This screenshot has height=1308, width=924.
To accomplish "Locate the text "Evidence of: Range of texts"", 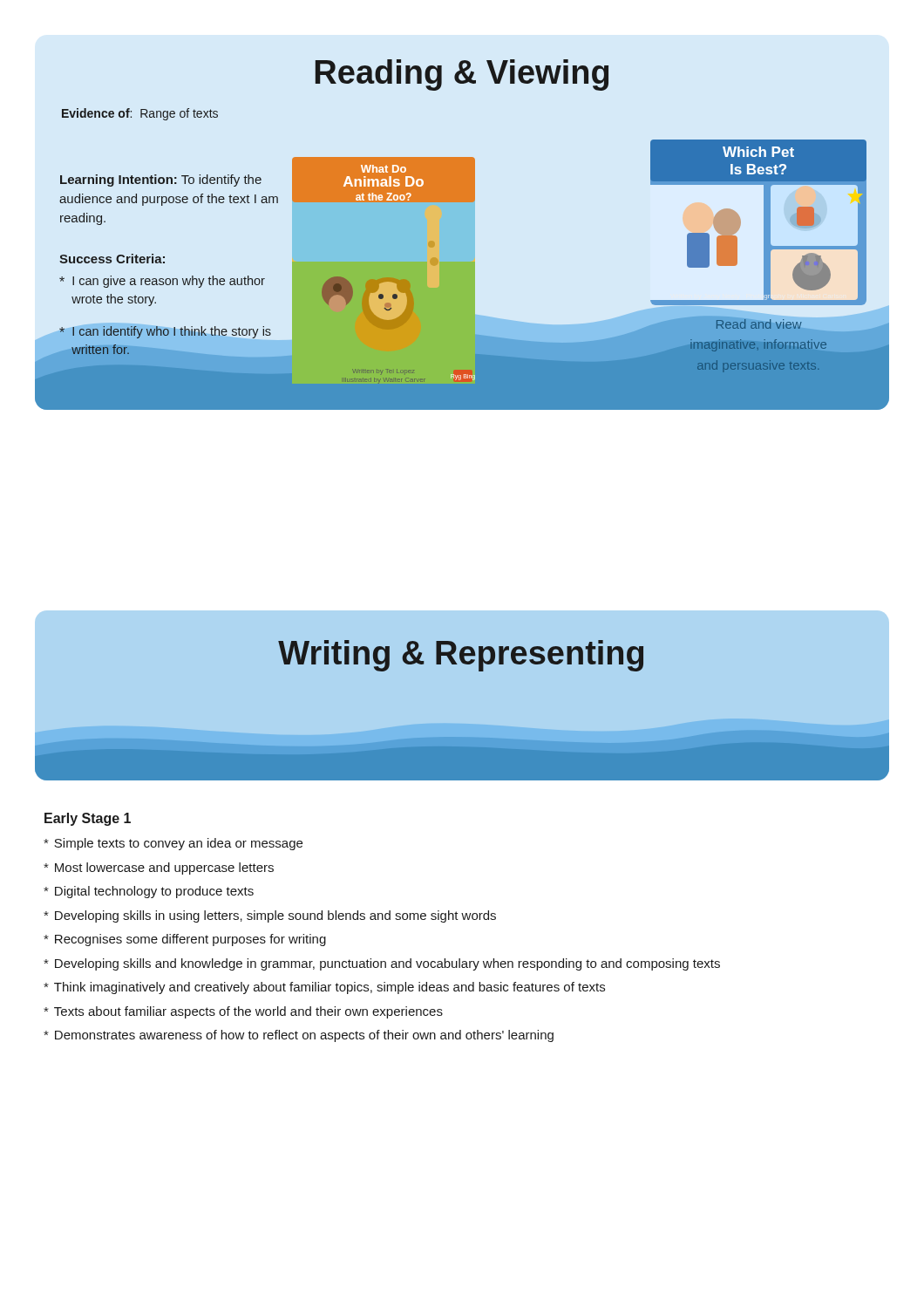I will point(140,113).
